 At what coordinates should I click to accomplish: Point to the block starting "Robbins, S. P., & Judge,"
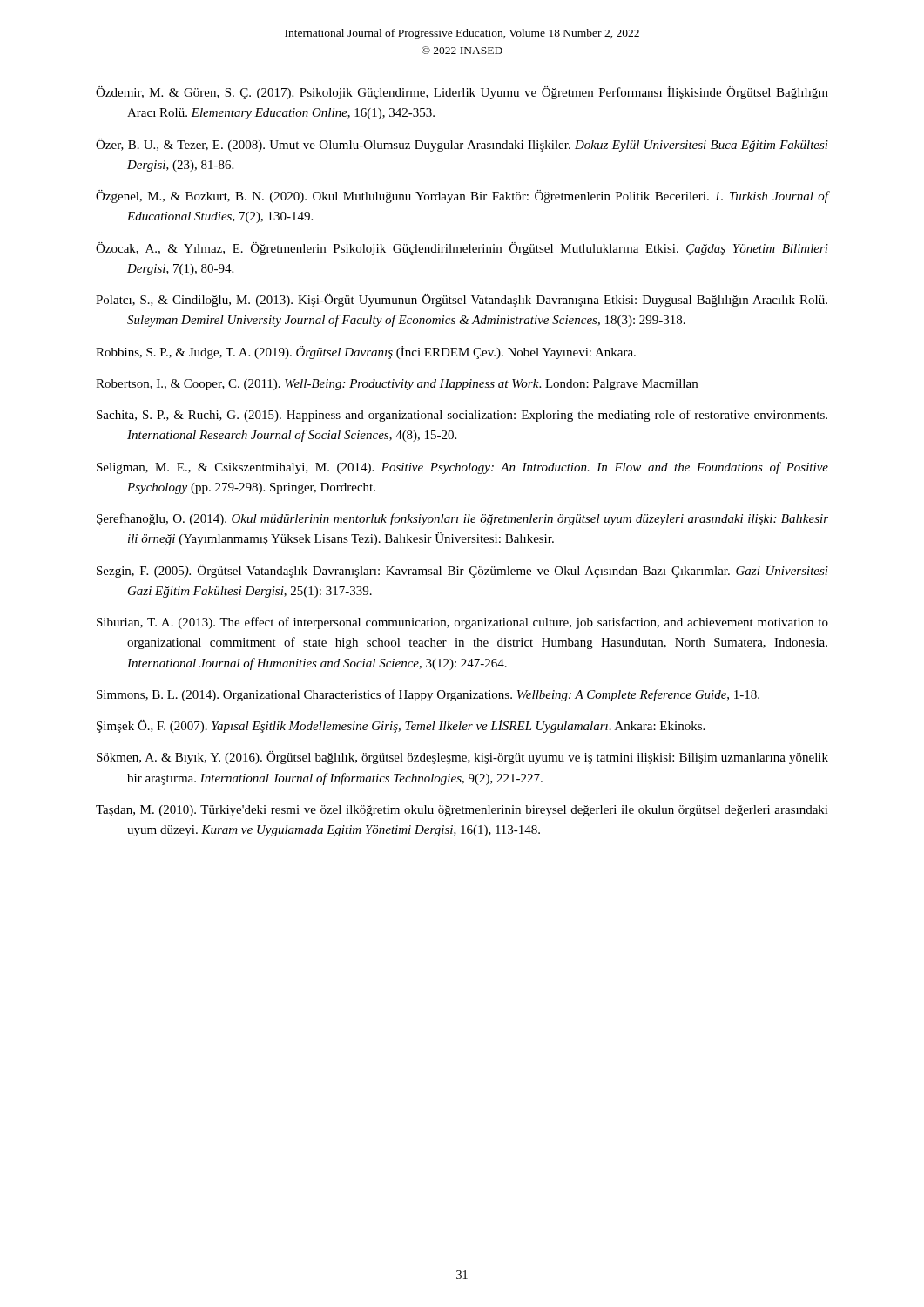pyautogui.click(x=366, y=352)
